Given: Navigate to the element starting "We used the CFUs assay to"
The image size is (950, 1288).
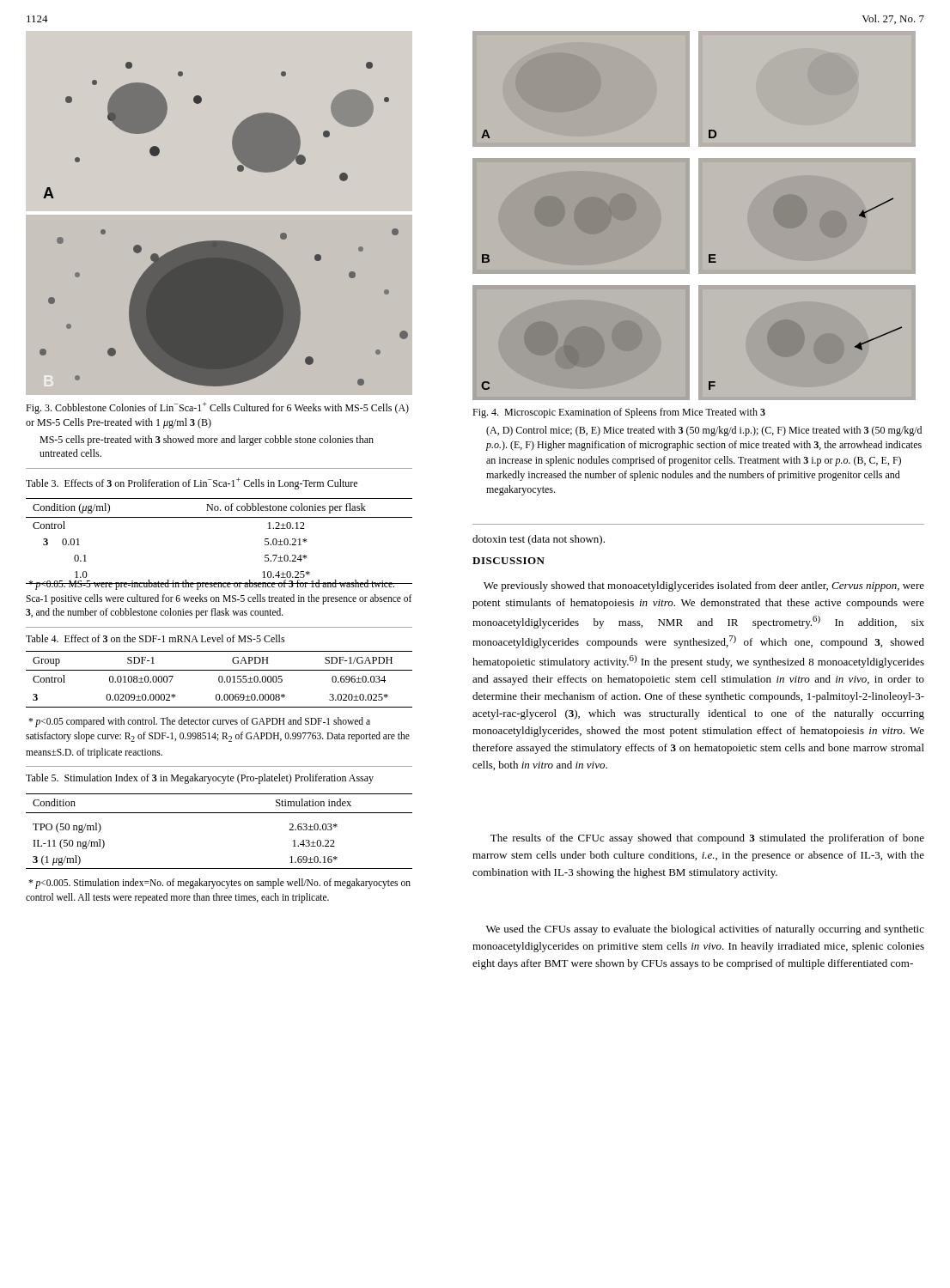Looking at the screenshot, I should tap(698, 946).
